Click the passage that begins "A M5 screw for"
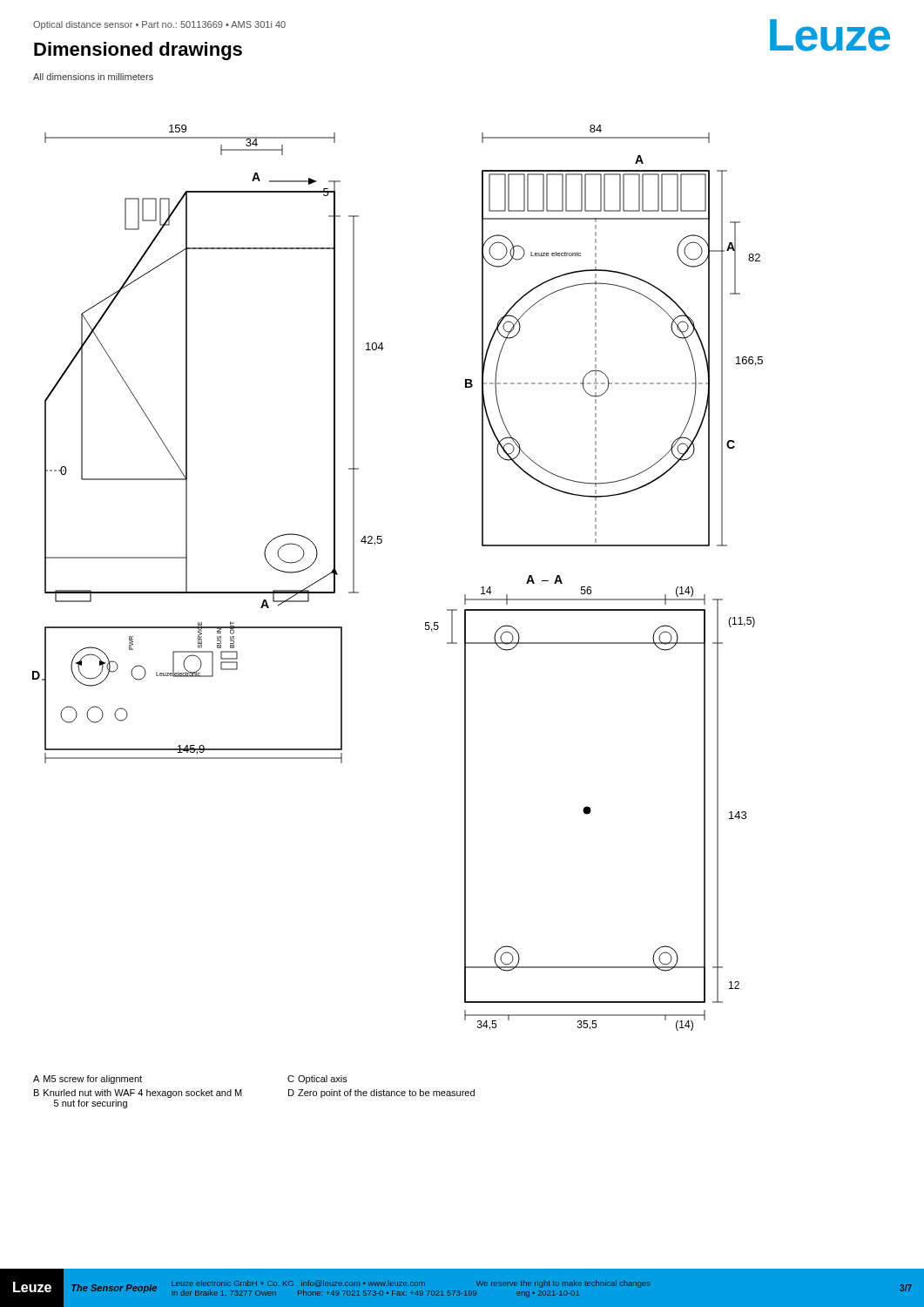Viewport: 924px width, 1307px height. 88,1079
